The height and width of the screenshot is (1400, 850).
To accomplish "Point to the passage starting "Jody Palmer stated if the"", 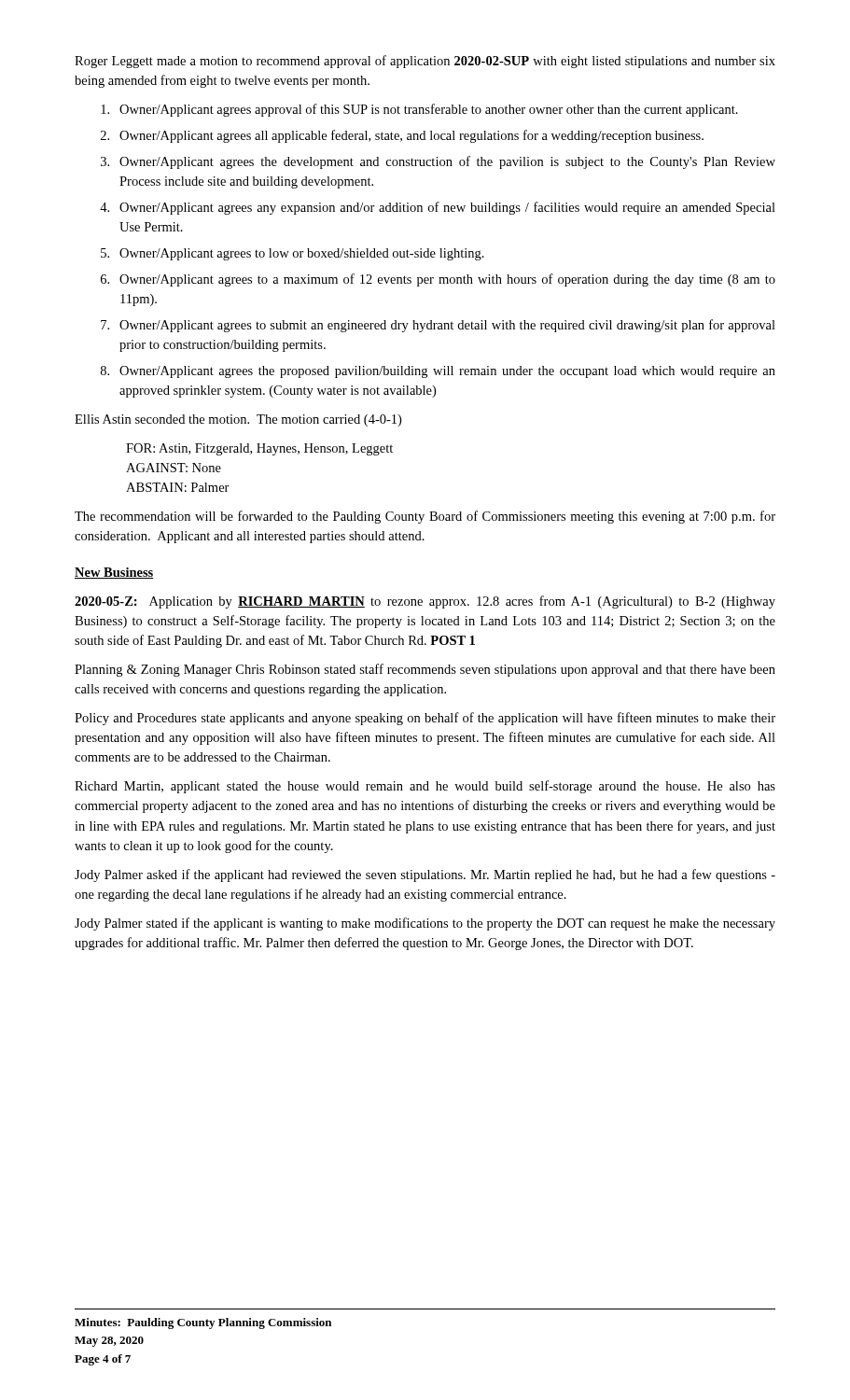I will tap(425, 933).
